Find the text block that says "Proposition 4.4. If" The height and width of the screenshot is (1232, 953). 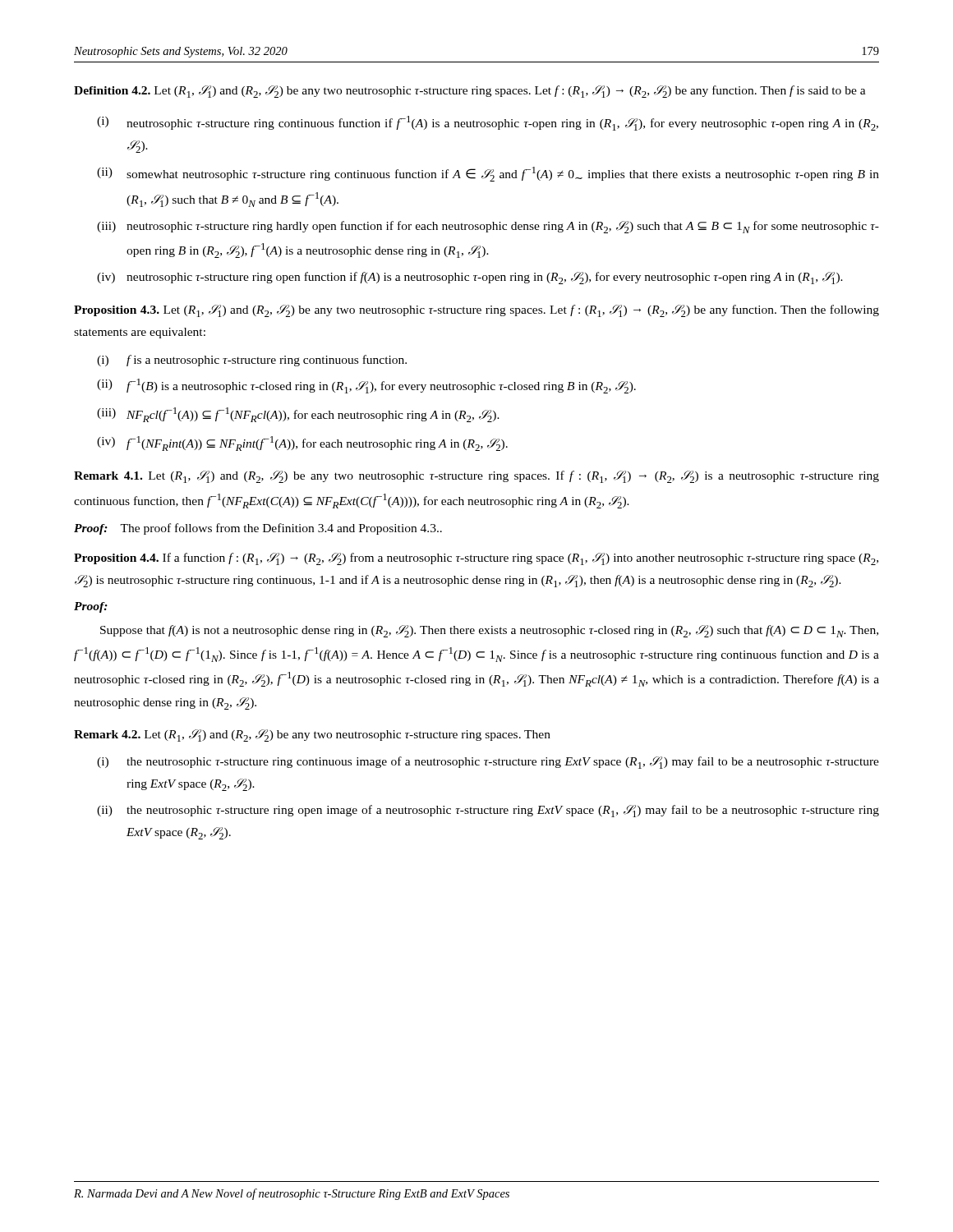tap(476, 631)
